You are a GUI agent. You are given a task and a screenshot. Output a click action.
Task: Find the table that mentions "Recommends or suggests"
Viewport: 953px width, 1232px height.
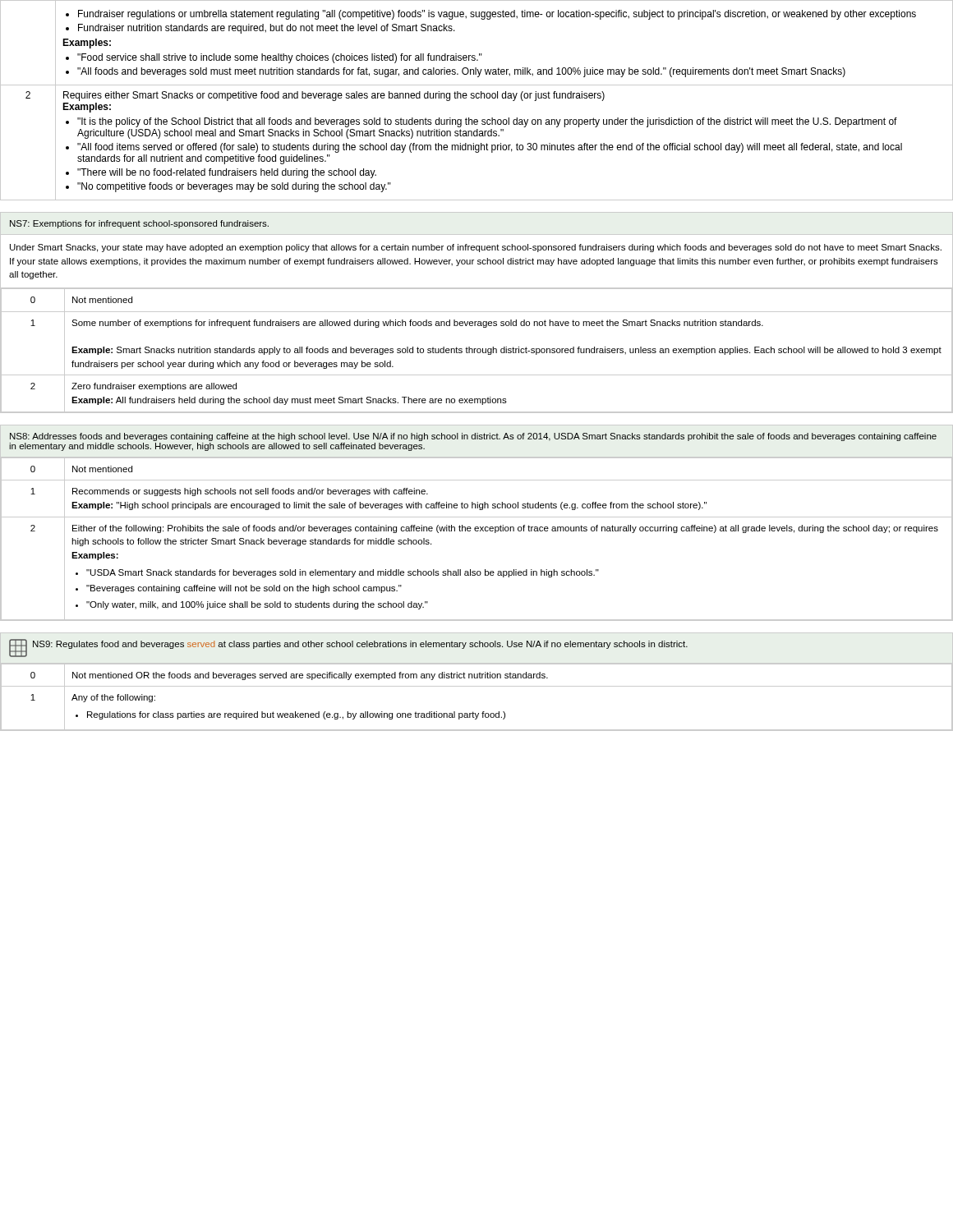pyautogui.click(x=476, y=539)
